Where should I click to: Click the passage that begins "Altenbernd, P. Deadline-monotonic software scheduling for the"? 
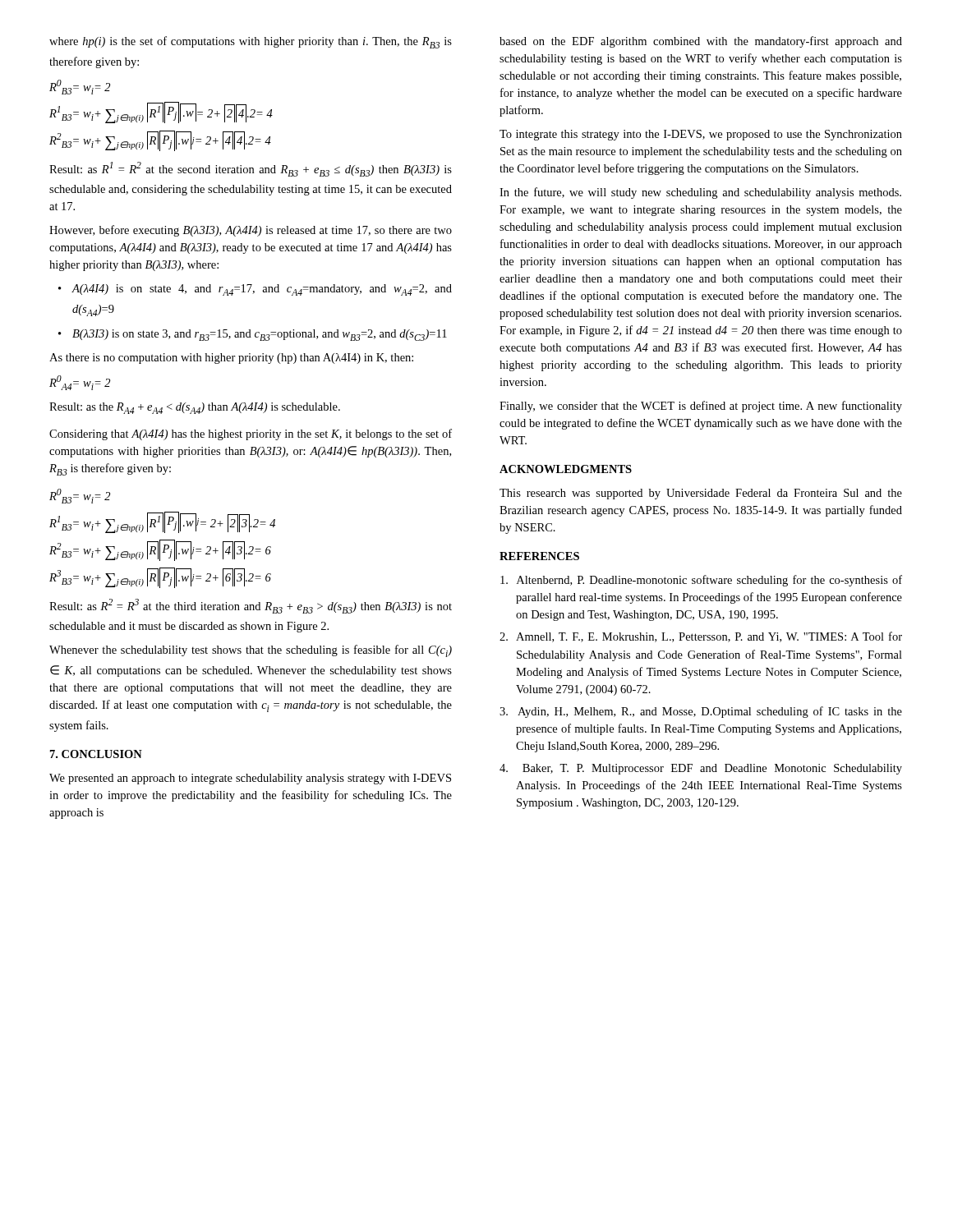point(701,597)
